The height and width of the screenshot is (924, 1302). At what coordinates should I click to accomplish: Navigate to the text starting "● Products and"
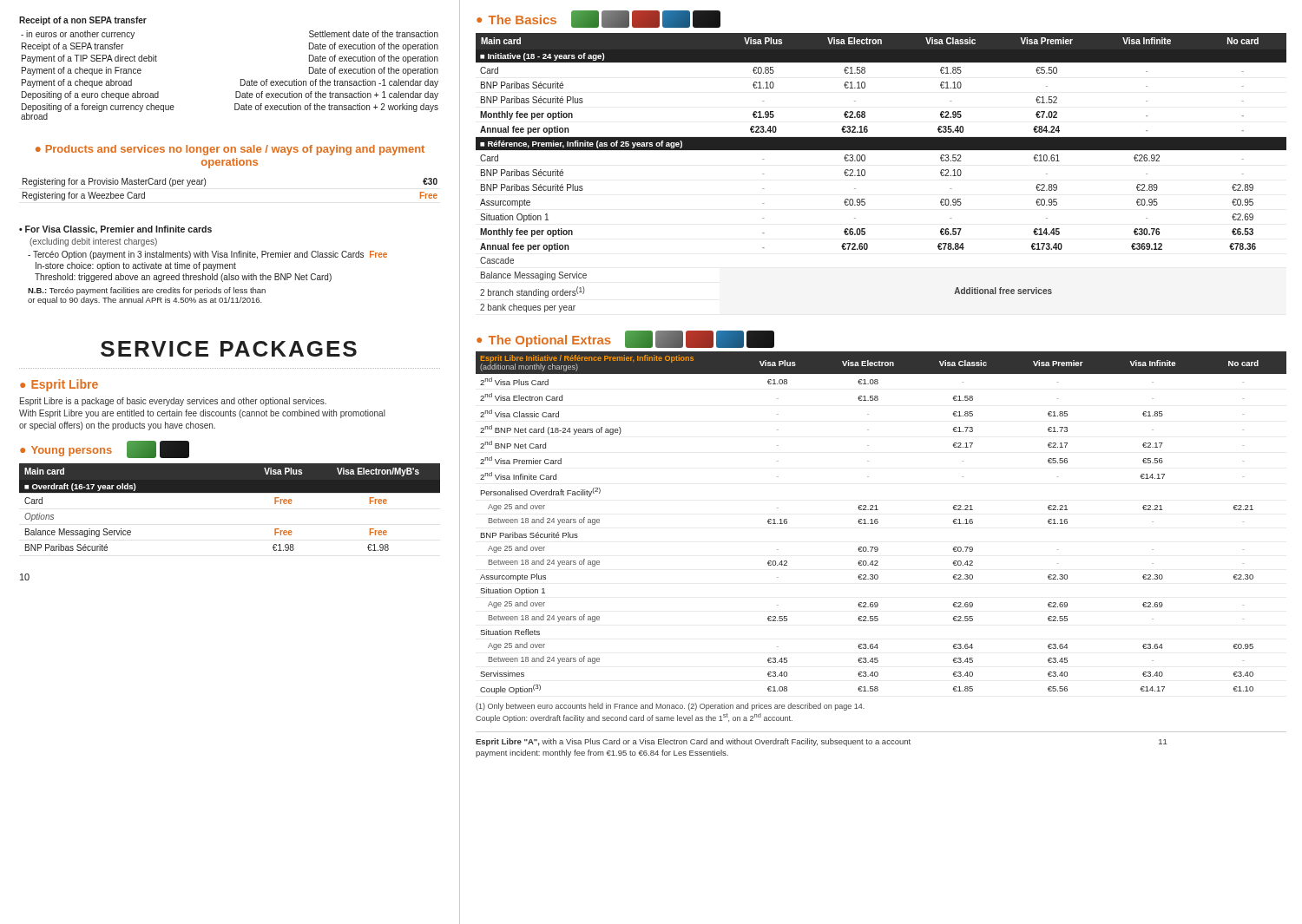tap(230, 155)
